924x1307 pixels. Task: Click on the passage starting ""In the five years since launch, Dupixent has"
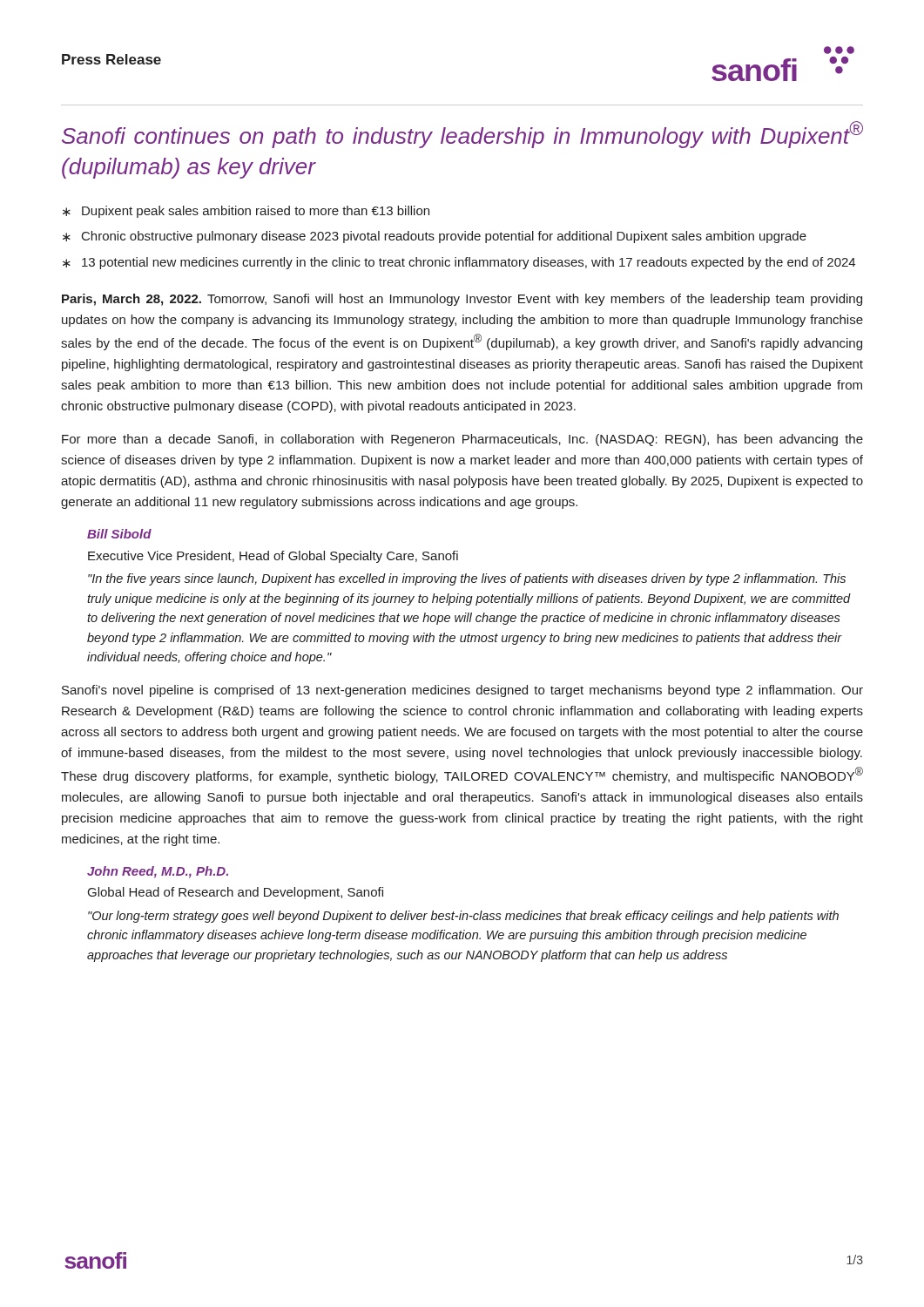469,618
